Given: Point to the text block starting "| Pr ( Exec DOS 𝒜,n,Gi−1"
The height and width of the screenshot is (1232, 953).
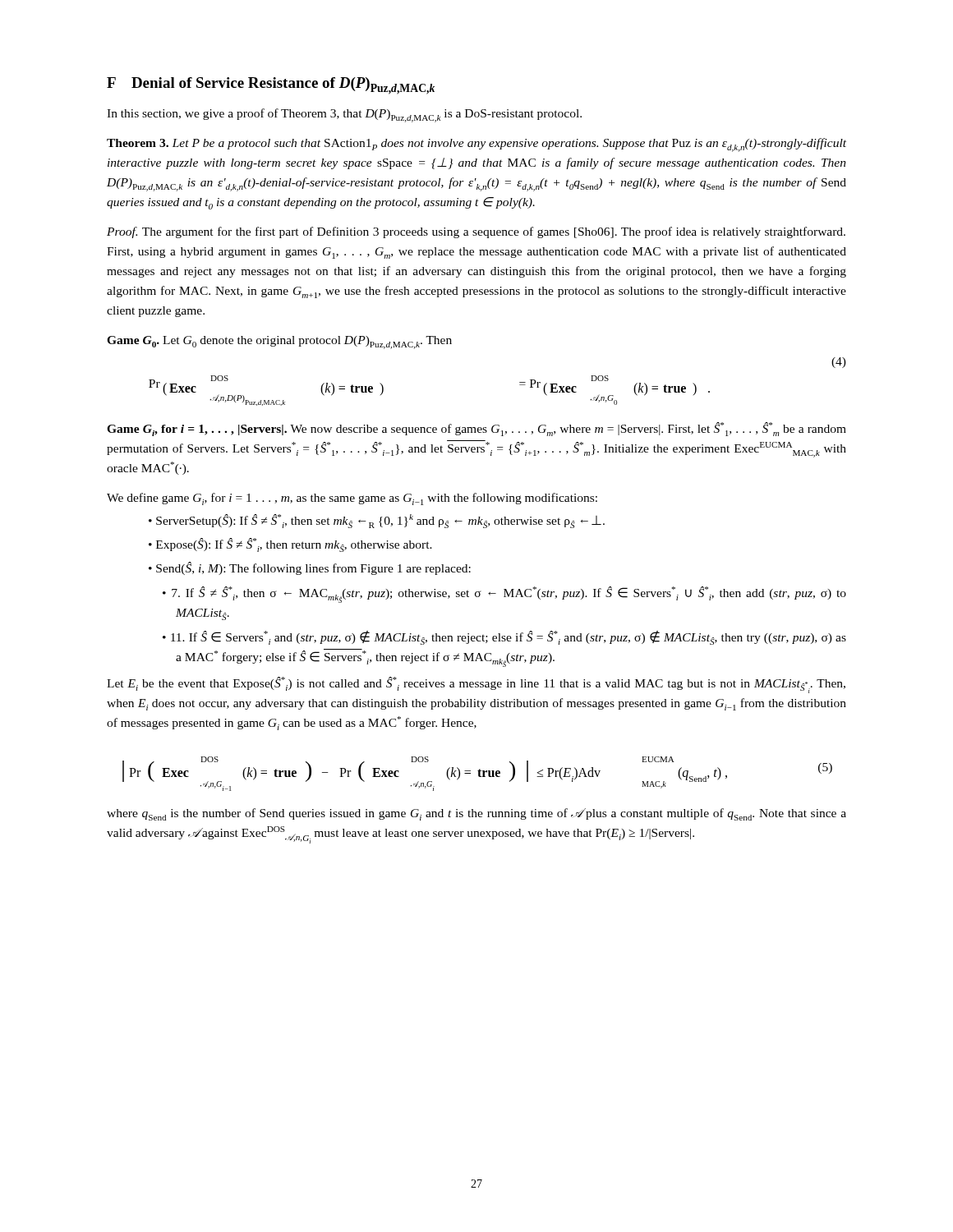Looking at the screenshot, I should pos(476,768).
